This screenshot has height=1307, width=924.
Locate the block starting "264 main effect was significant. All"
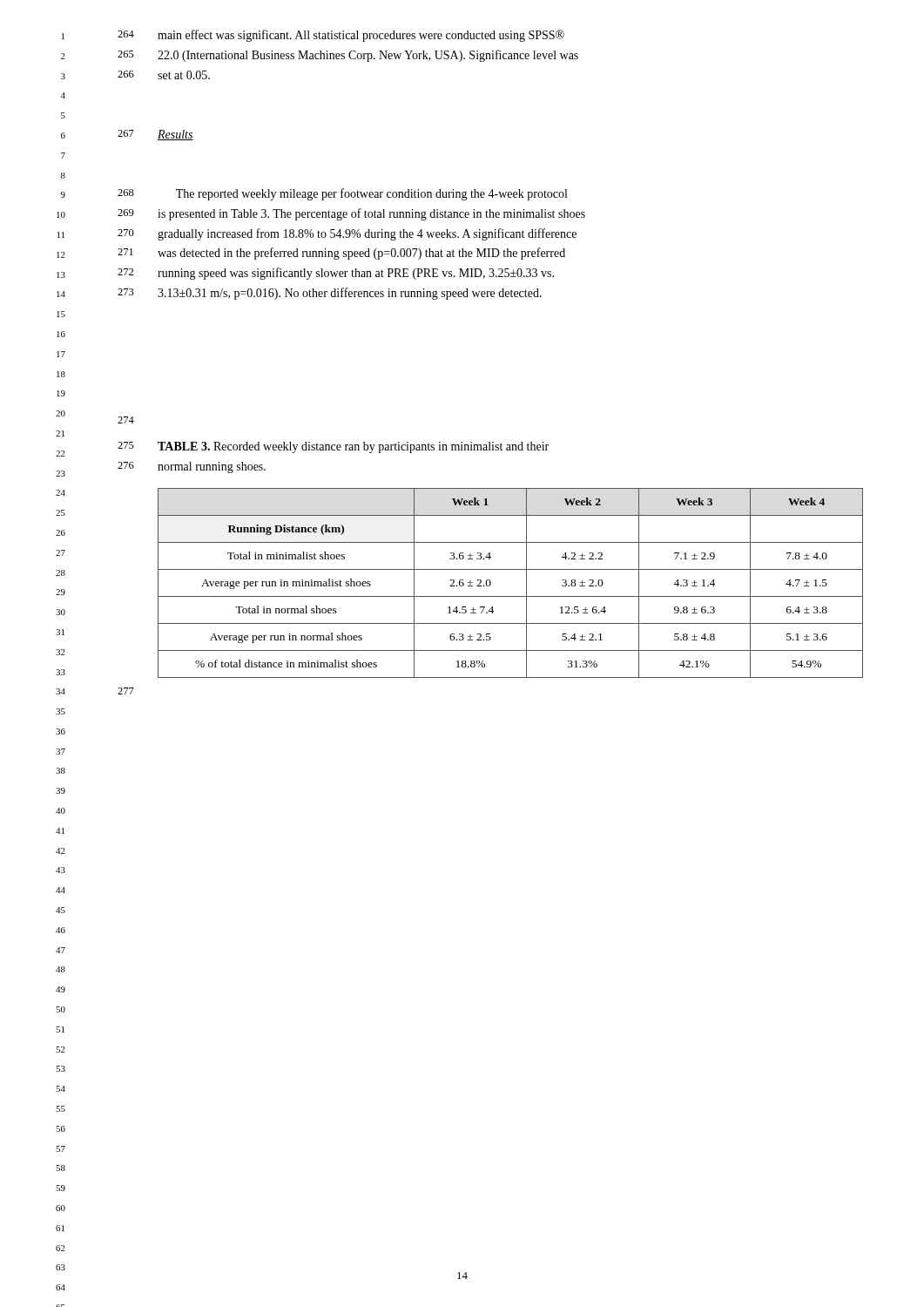click(x=499, y=56)
